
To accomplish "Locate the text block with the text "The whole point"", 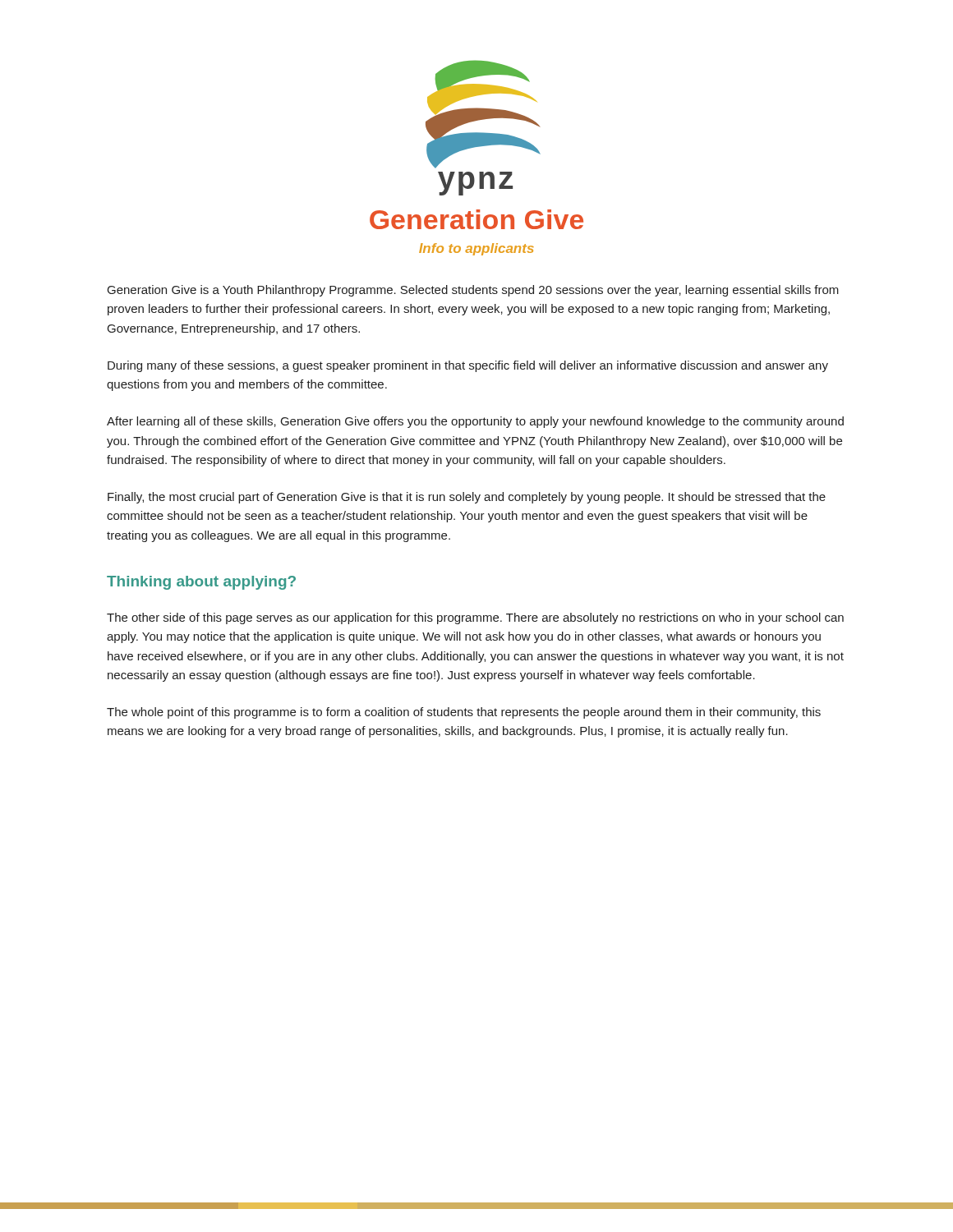I will point(476,721).
